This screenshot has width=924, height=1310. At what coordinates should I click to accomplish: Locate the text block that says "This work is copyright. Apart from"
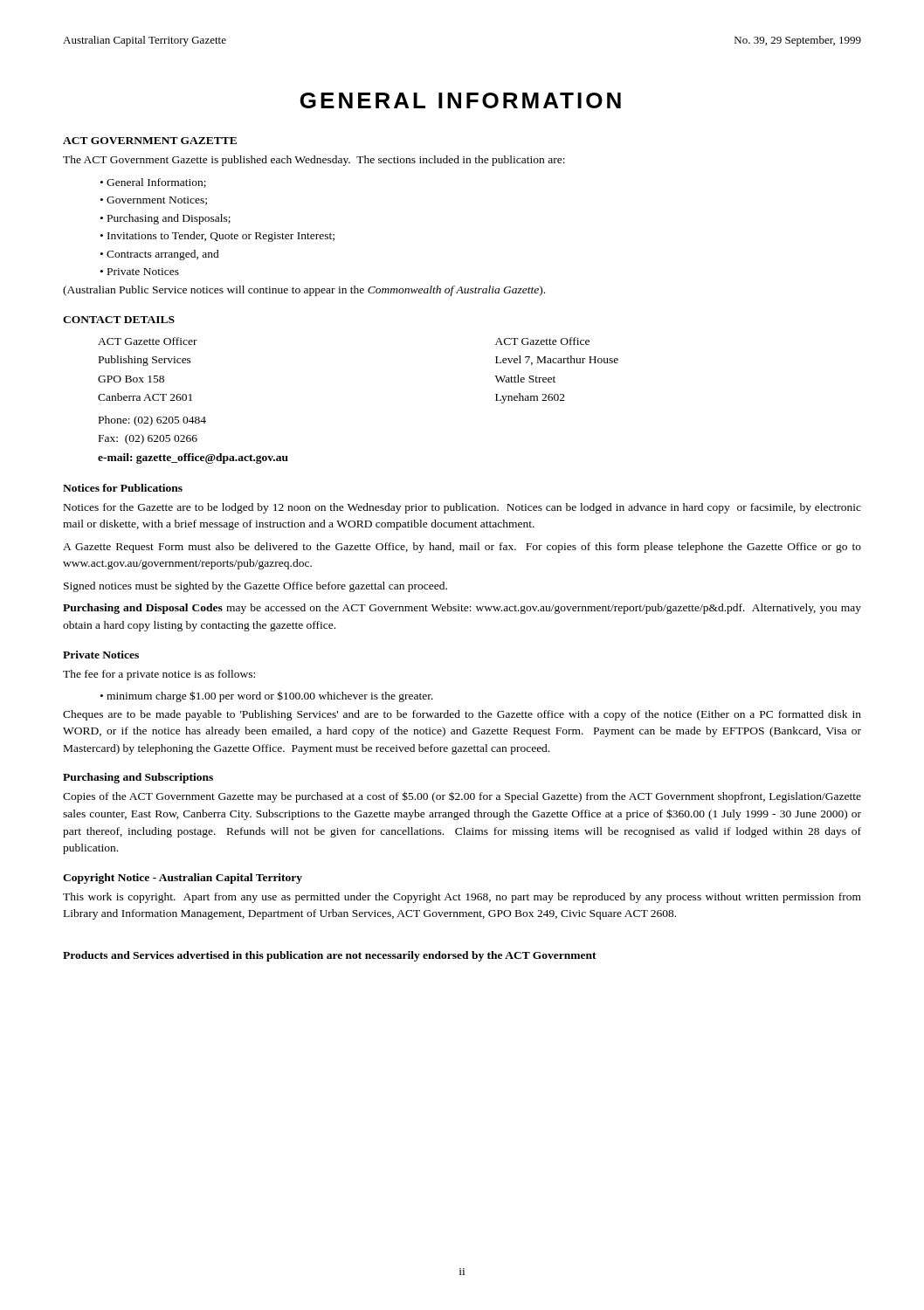pyautogui.click(x=462, y=905)
